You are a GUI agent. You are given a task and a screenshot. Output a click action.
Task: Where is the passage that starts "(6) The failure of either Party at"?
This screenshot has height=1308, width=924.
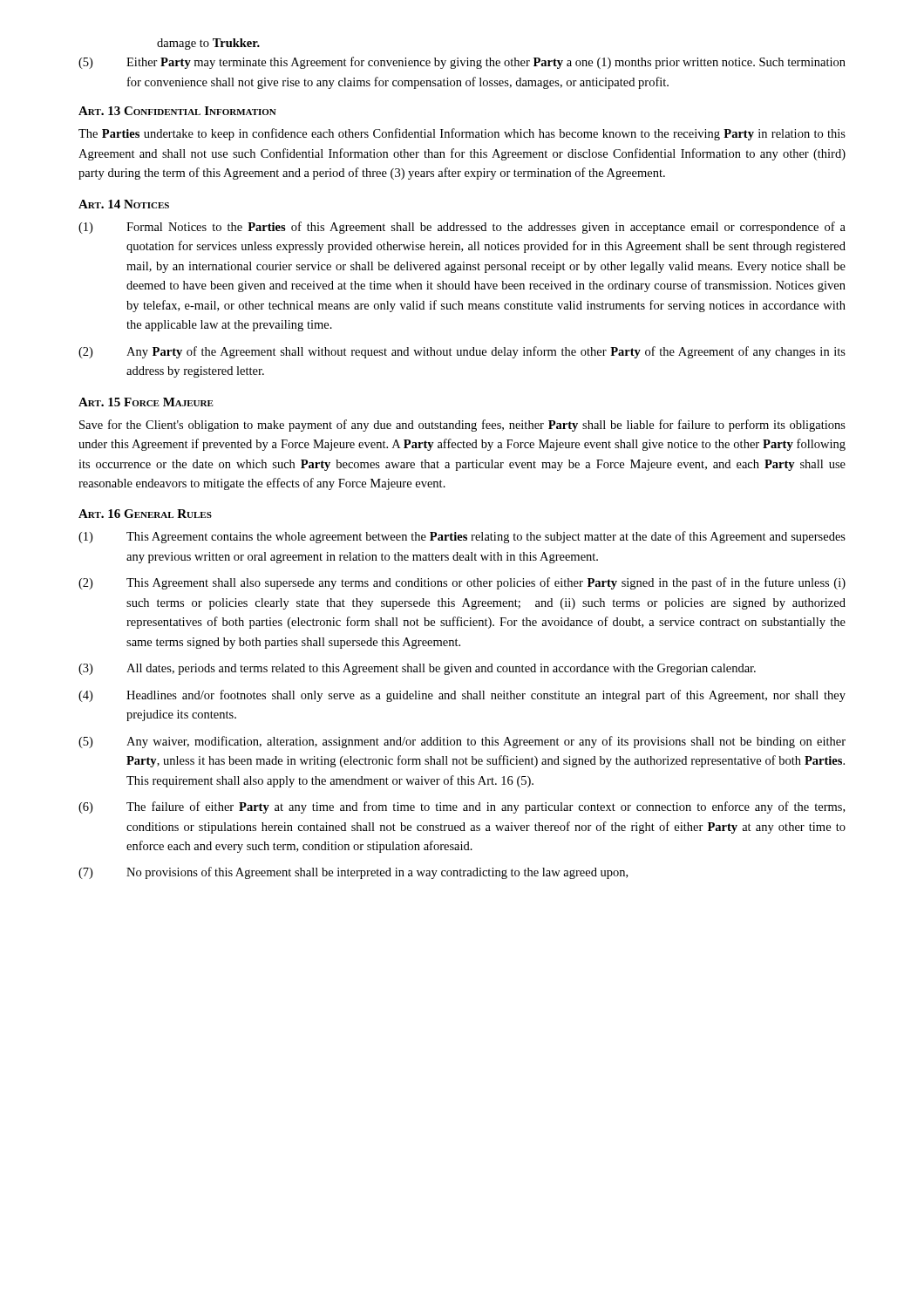point(462,826)
